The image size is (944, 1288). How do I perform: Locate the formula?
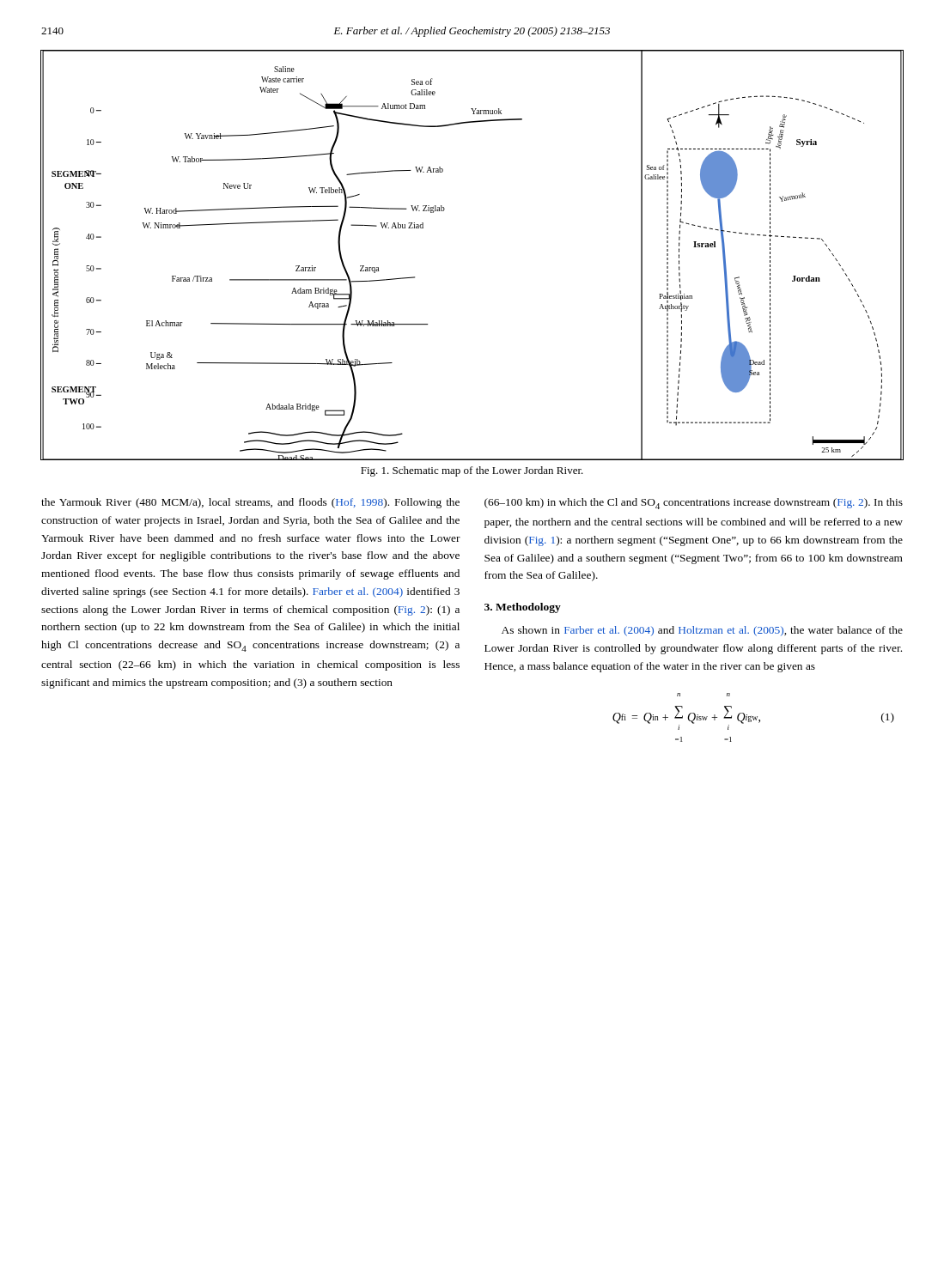693,717
